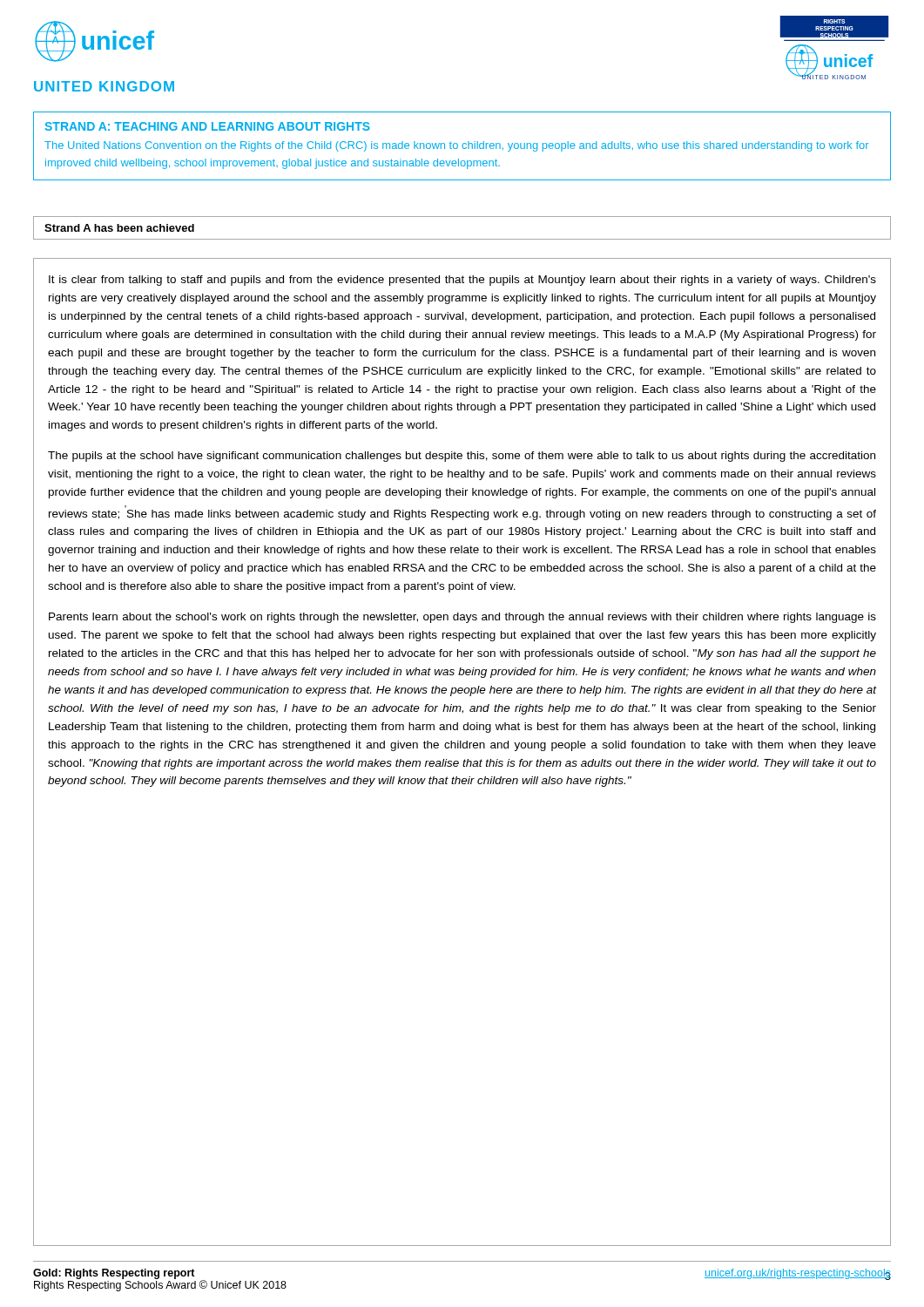Point to the passage starting "Parents learn about the"
Viewport: 924px width, 1307px height.
(462, 699)
